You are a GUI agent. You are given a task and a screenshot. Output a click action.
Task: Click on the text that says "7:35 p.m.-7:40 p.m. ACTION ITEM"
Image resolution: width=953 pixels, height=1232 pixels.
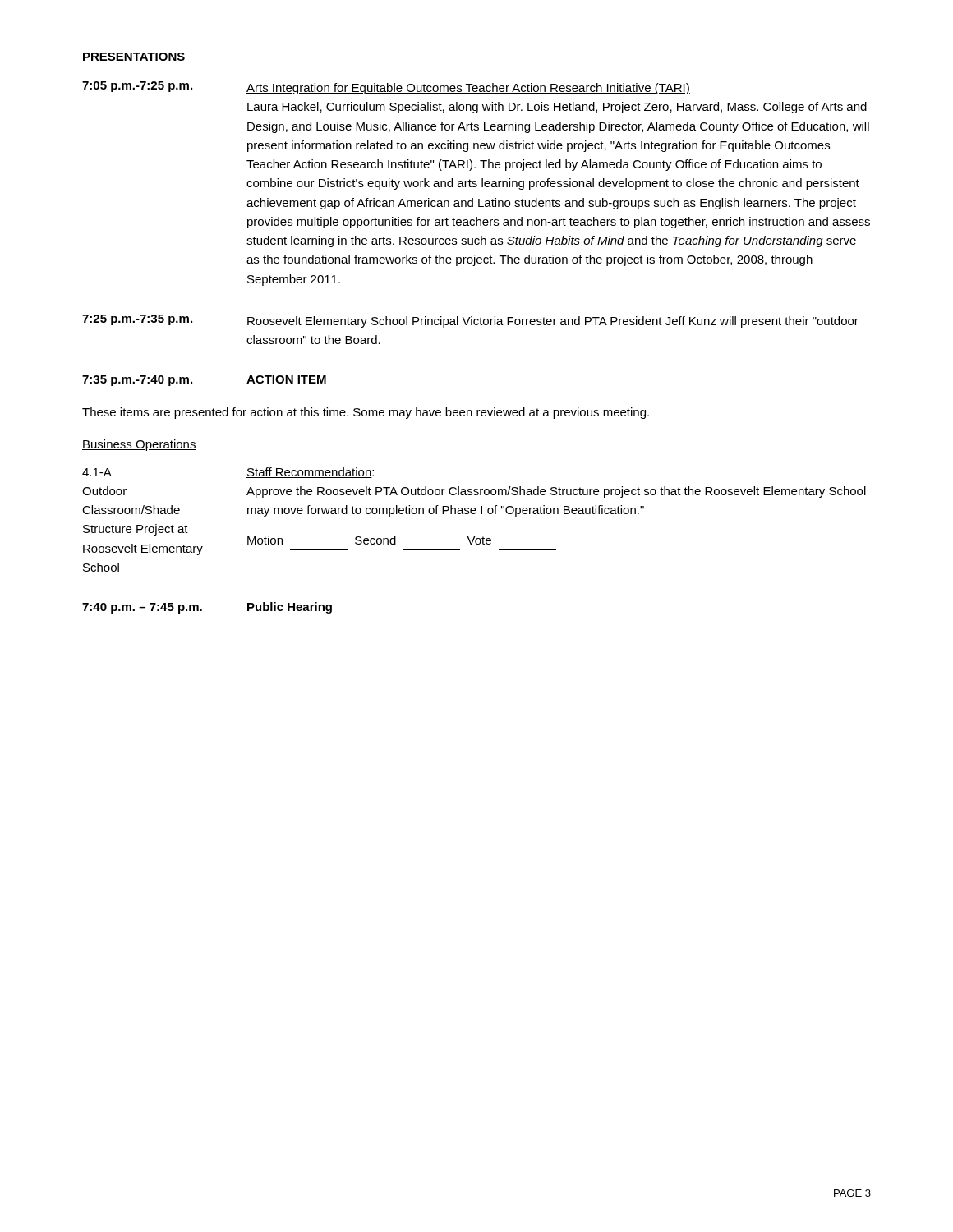(x=142, y=382)
